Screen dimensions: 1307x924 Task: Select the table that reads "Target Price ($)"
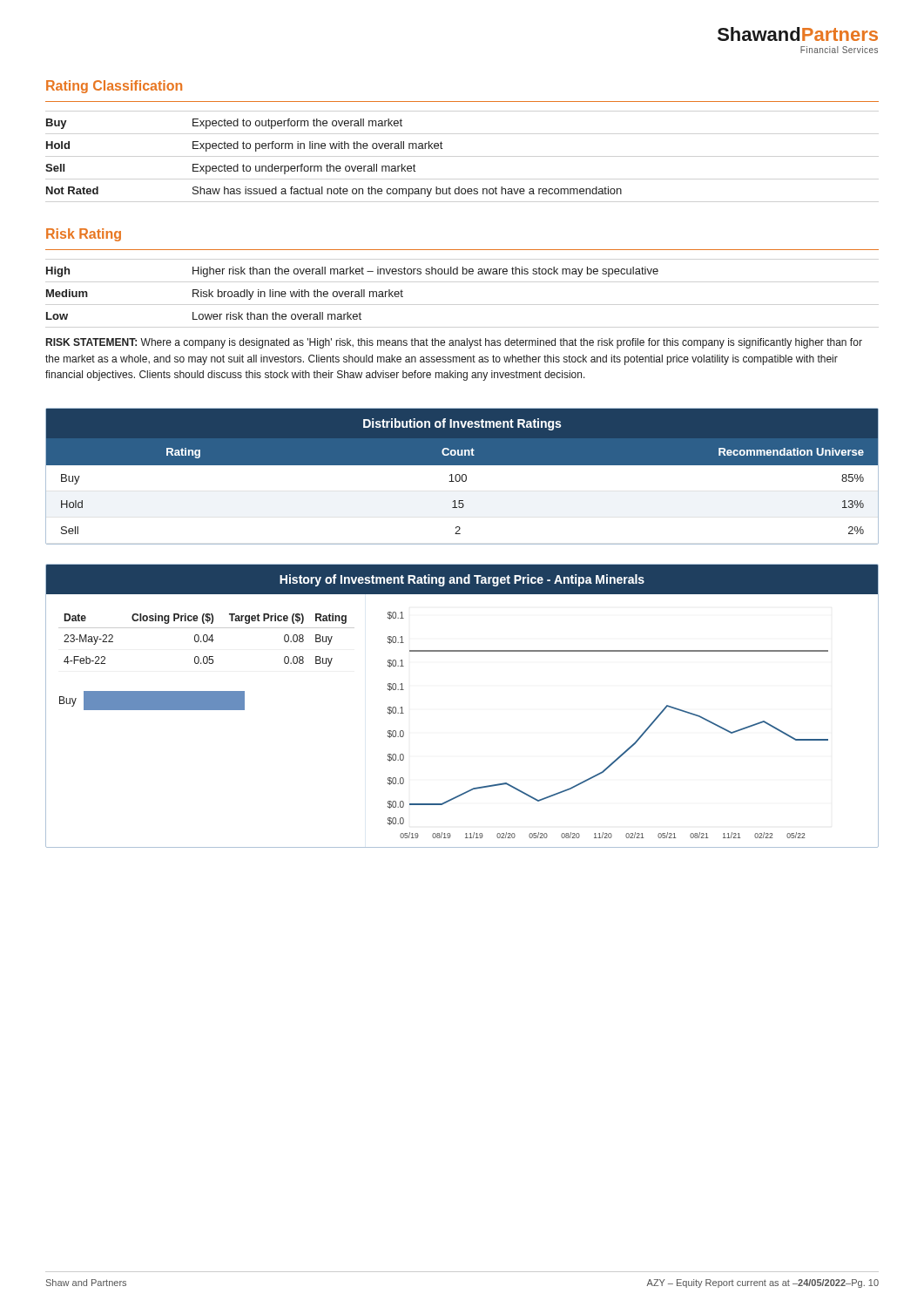click(206, 639)
